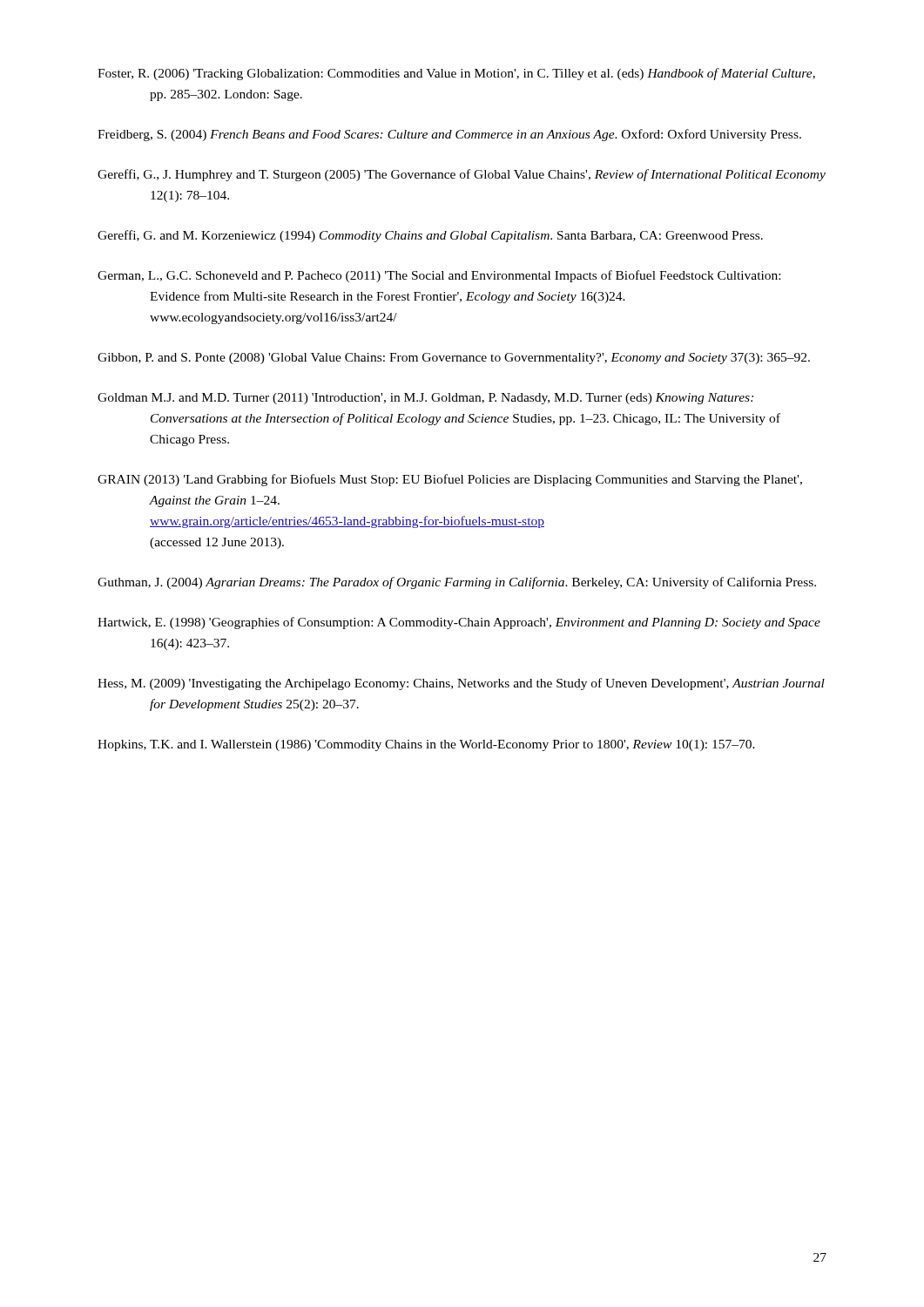The width and height of the screenshot is (924, 1307).
Task: Select the list item containing "Hartwick, E. (1998)"
Action: tap(459, 632)
